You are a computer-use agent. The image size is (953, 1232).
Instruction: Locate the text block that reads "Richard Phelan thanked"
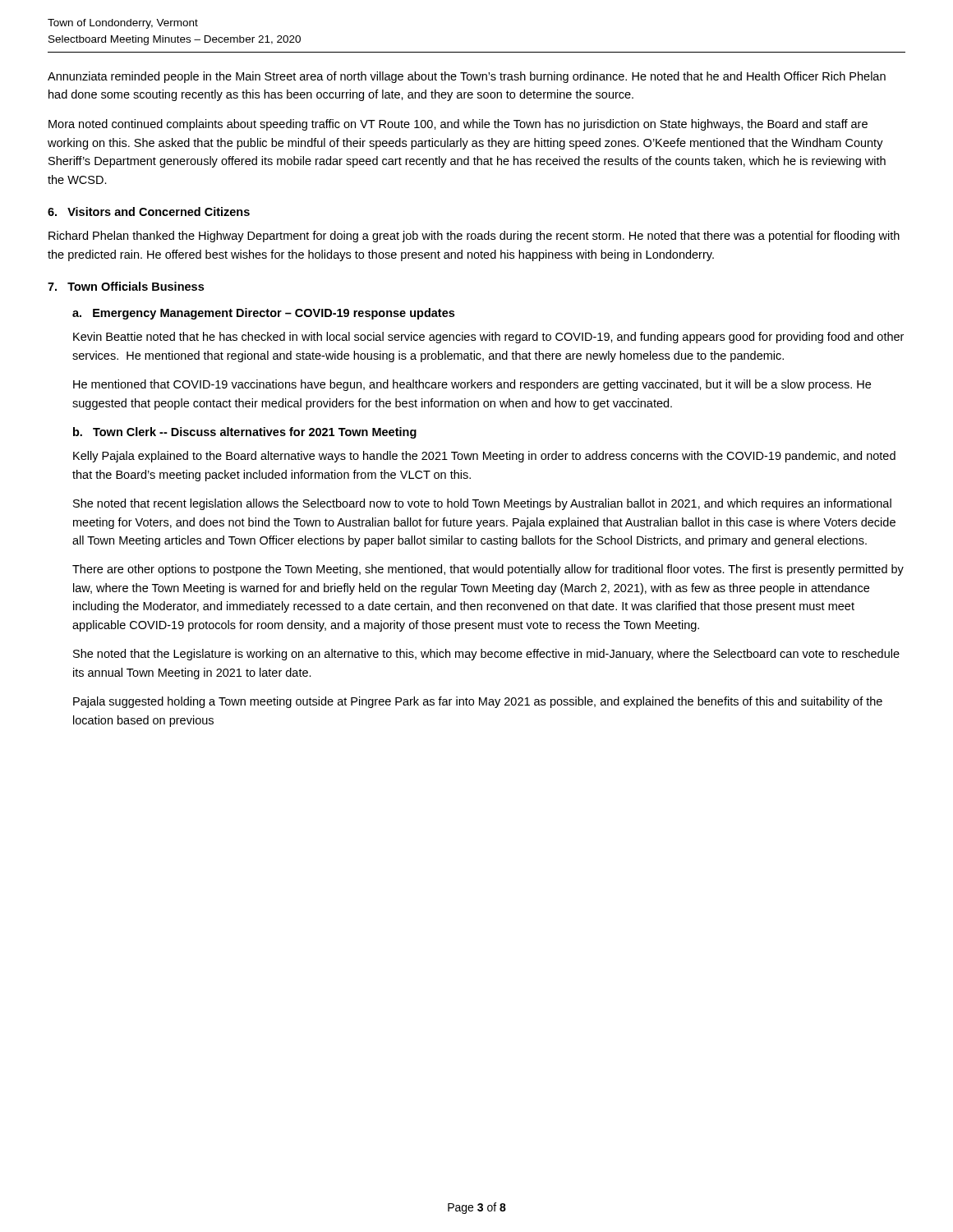(474, 245)
